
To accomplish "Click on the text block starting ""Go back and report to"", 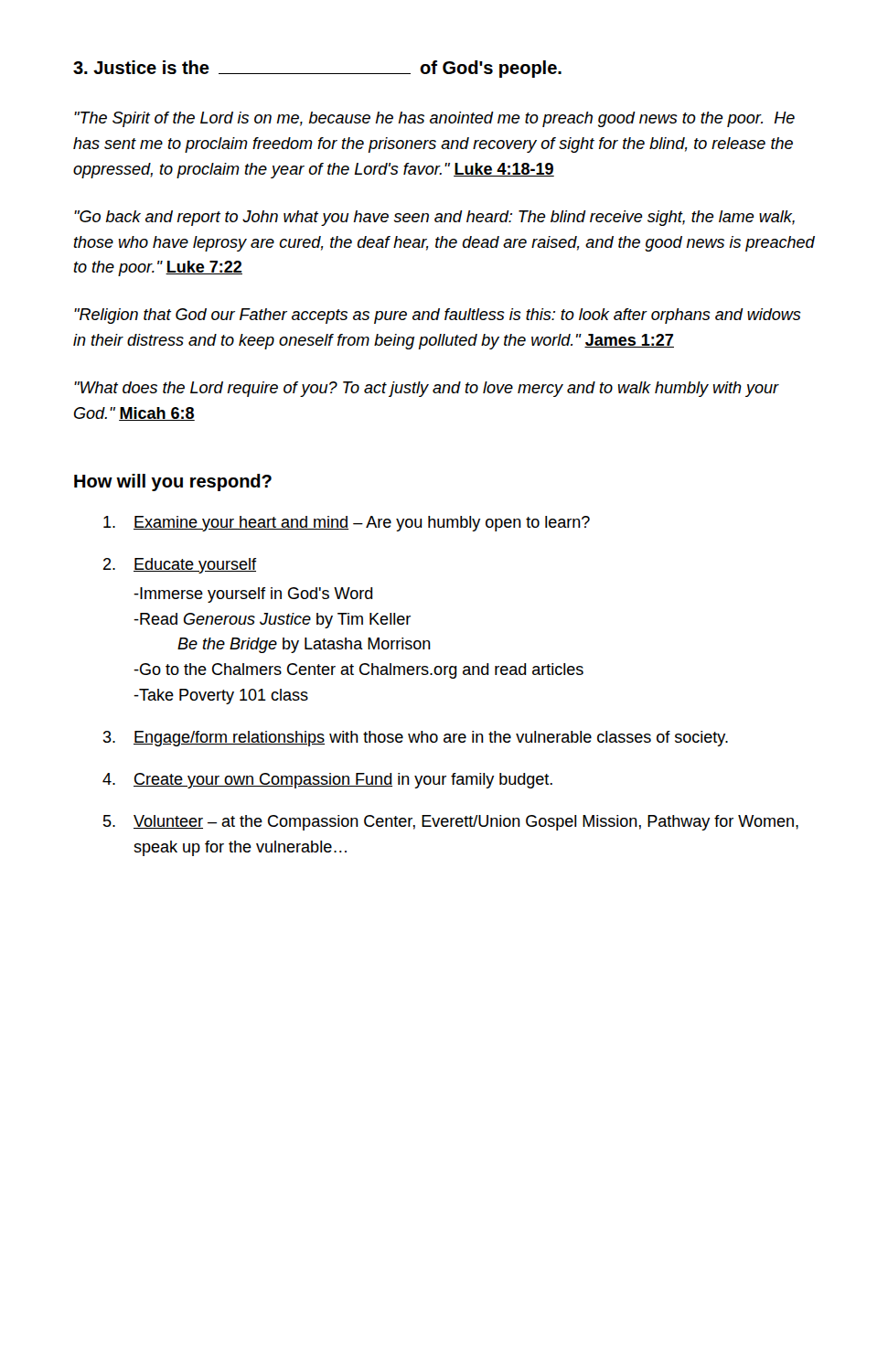I will click(x=444, y=242).
